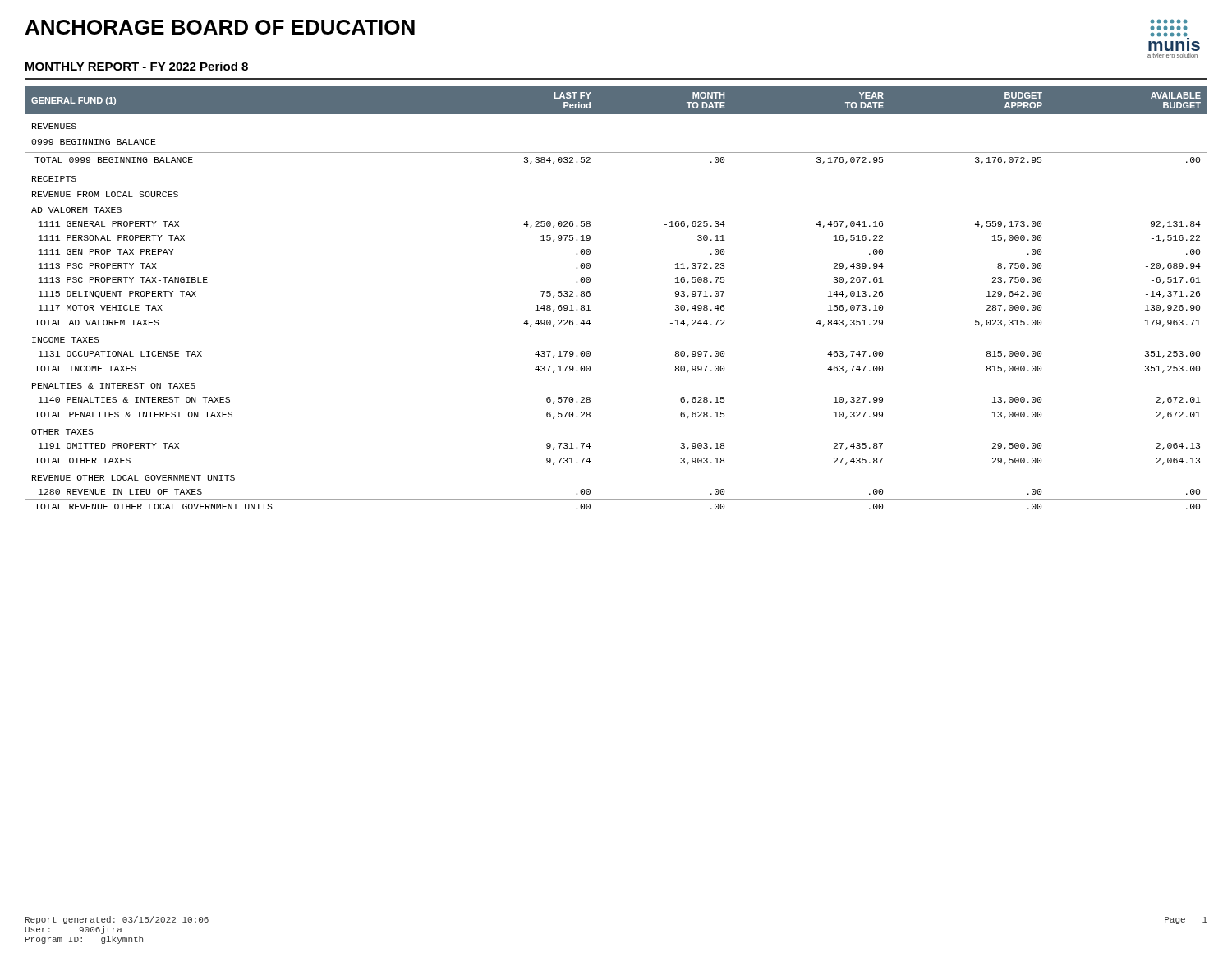Click a logo
The width and height of the screenshot is (1232, 953).
[1148, 36]
